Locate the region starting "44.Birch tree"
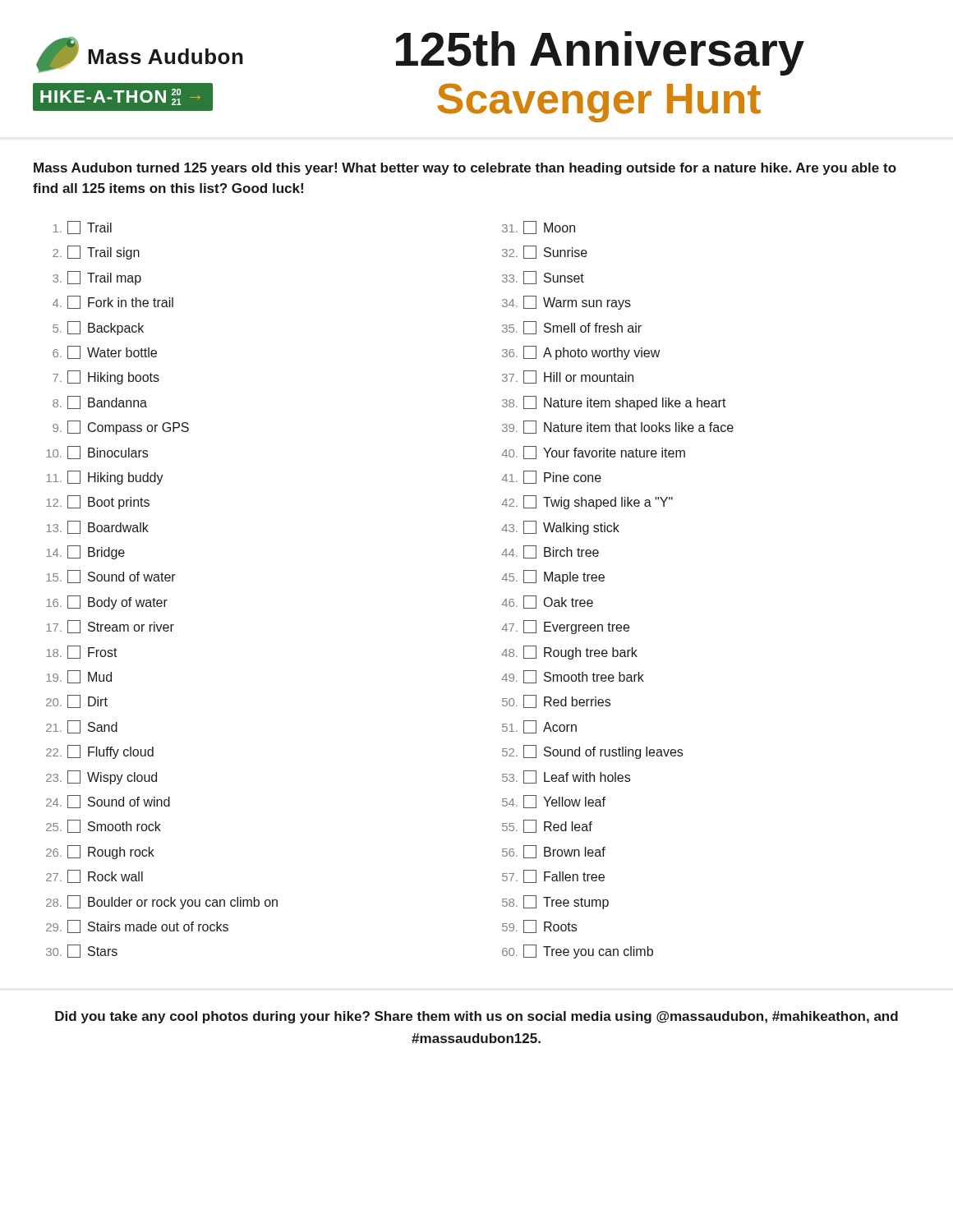Screen dimensions: 1232x953 544,553
